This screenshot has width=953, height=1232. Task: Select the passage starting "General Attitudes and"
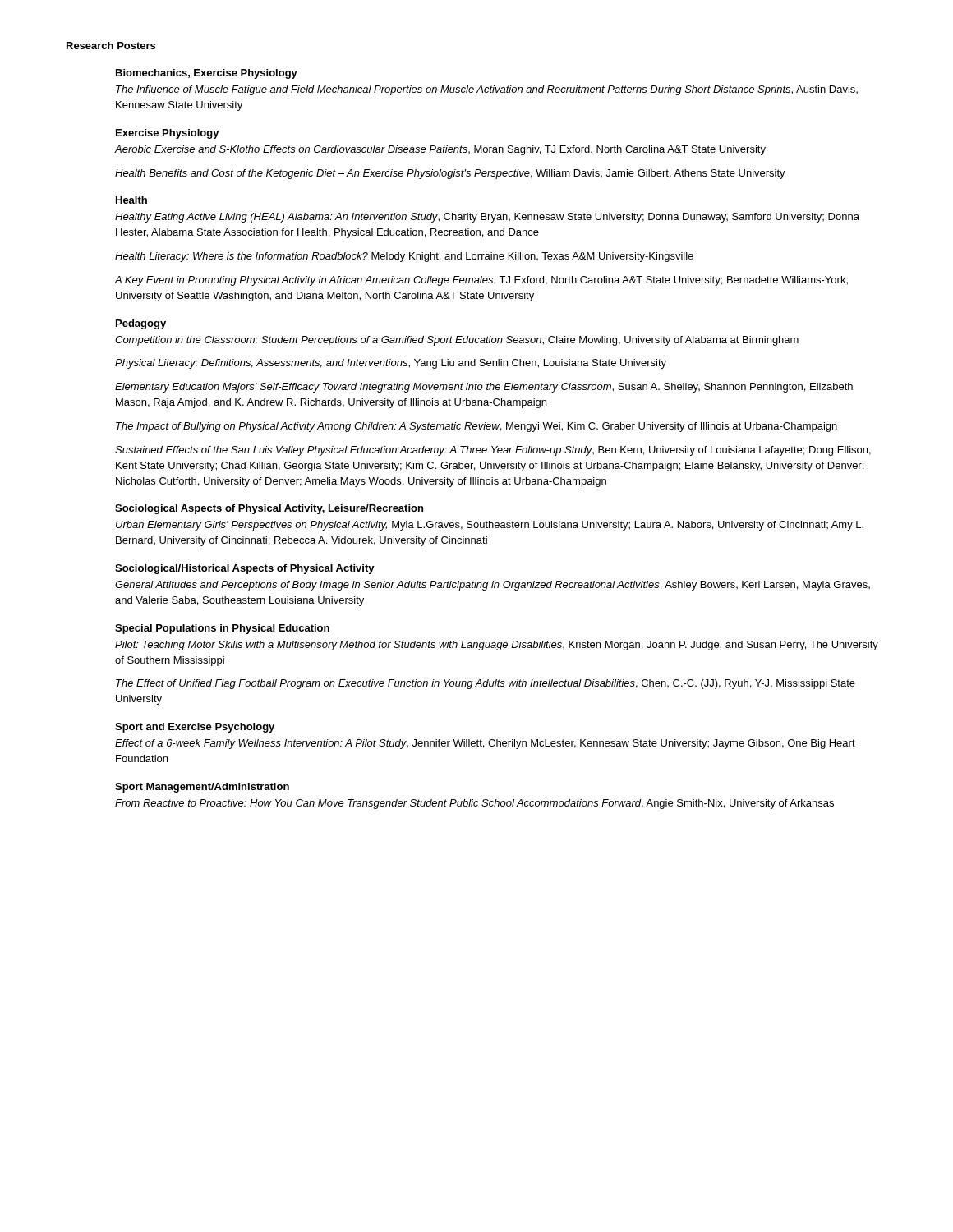(x=493, y=592)
